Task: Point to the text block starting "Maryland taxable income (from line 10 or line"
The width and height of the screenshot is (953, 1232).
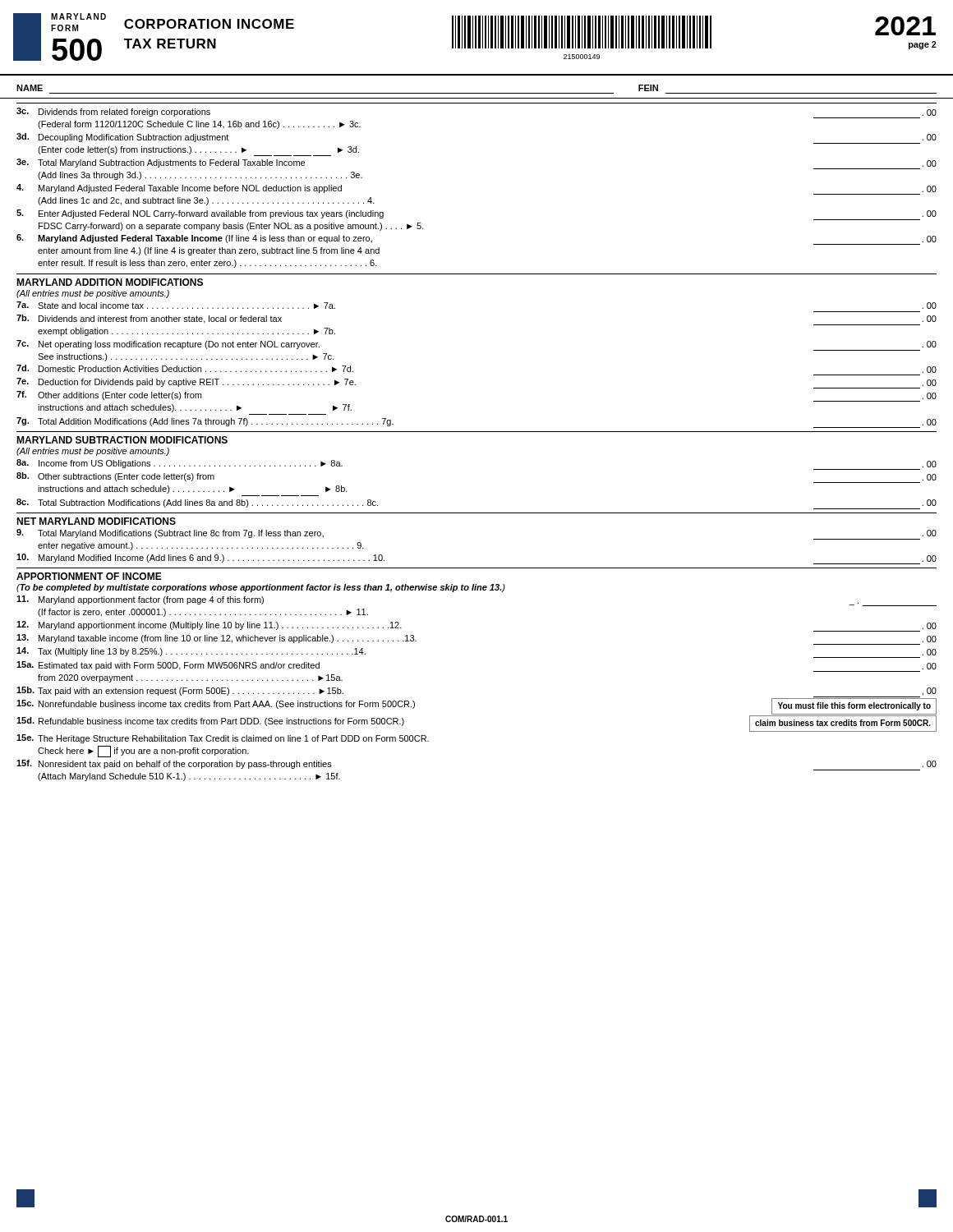Action: tap(172, 639)
